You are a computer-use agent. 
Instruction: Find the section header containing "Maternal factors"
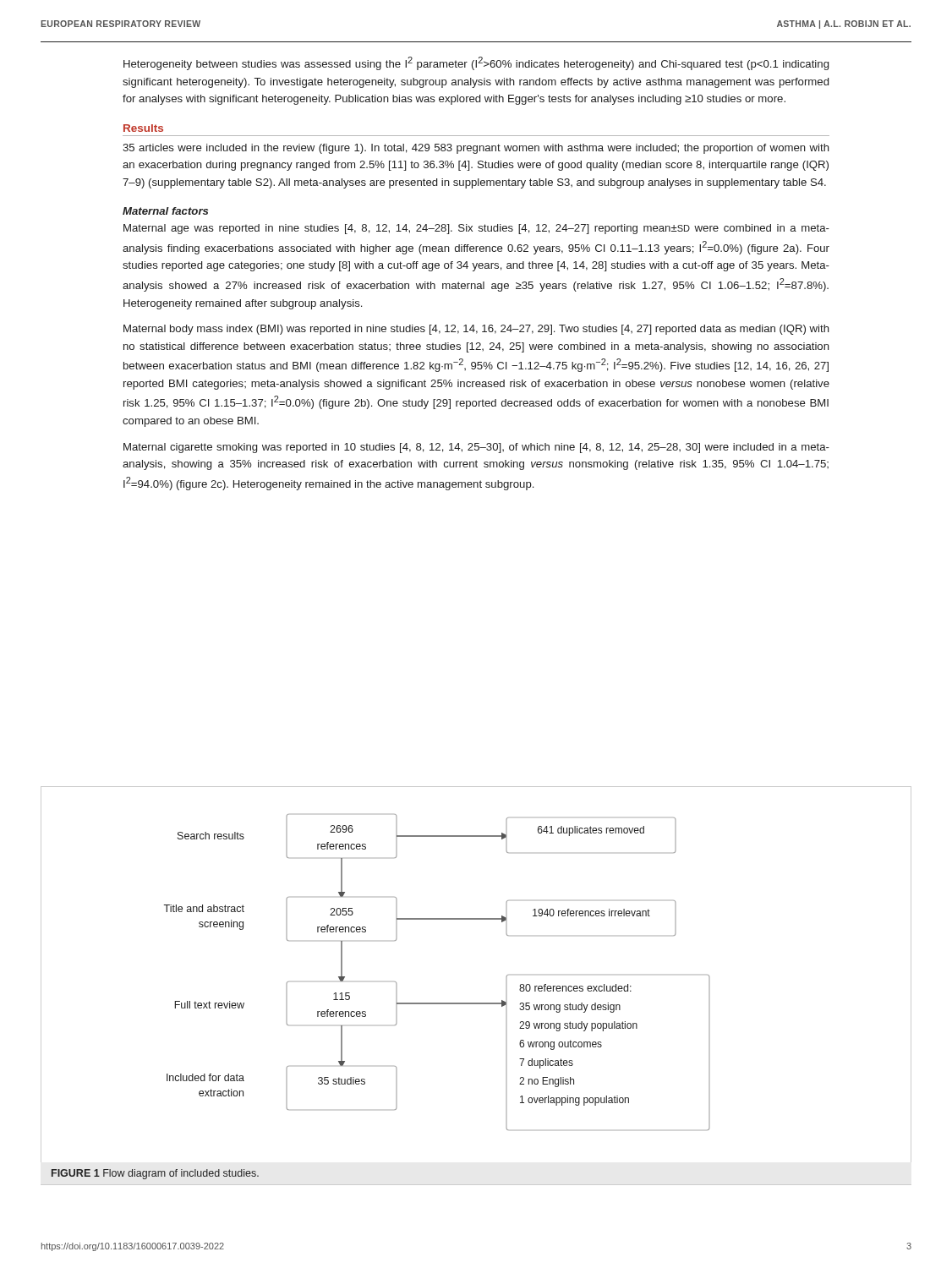[166, 211]
